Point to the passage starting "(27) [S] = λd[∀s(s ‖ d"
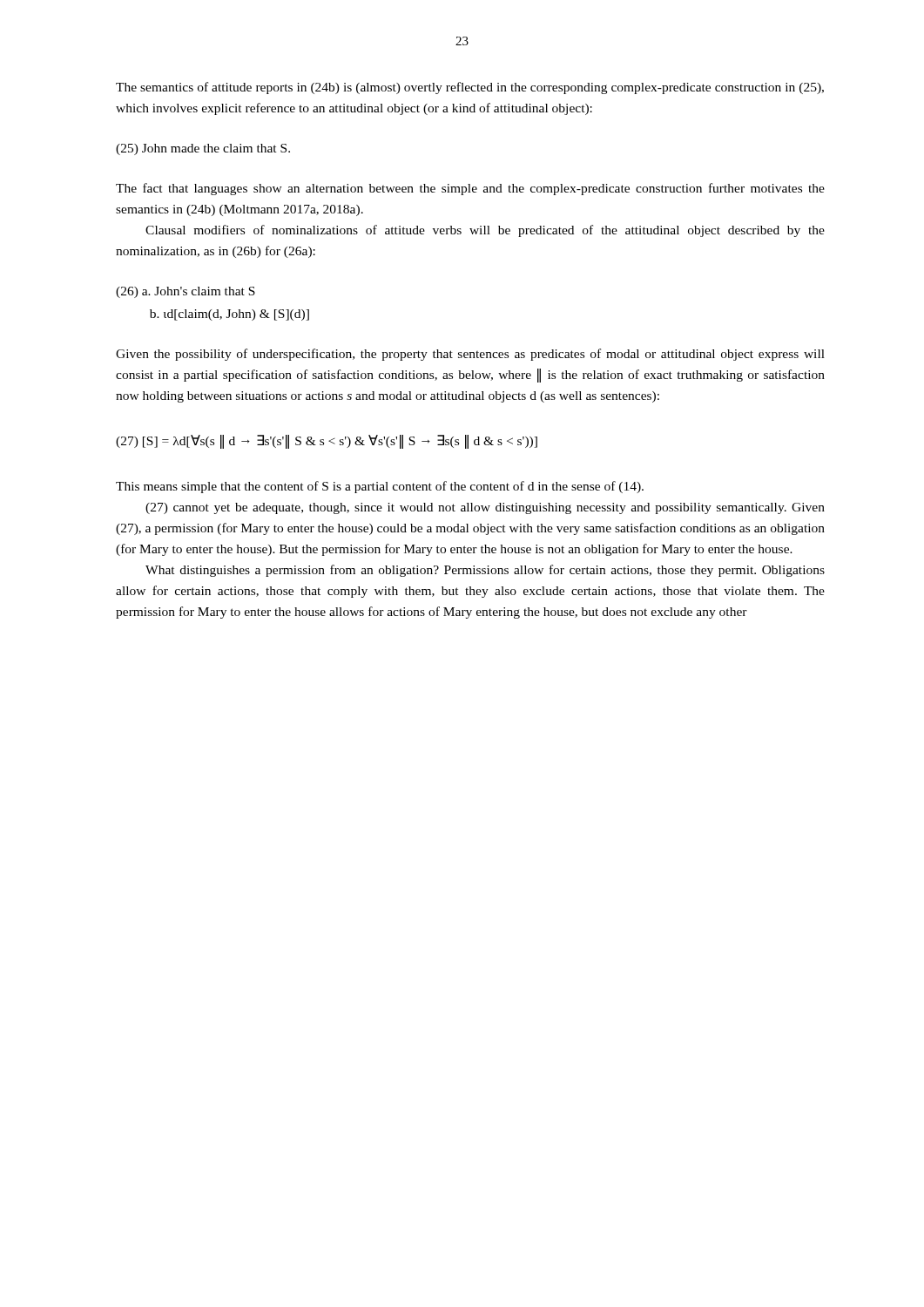The width and height of the screenshot is (924, 1307). point(327,441)
